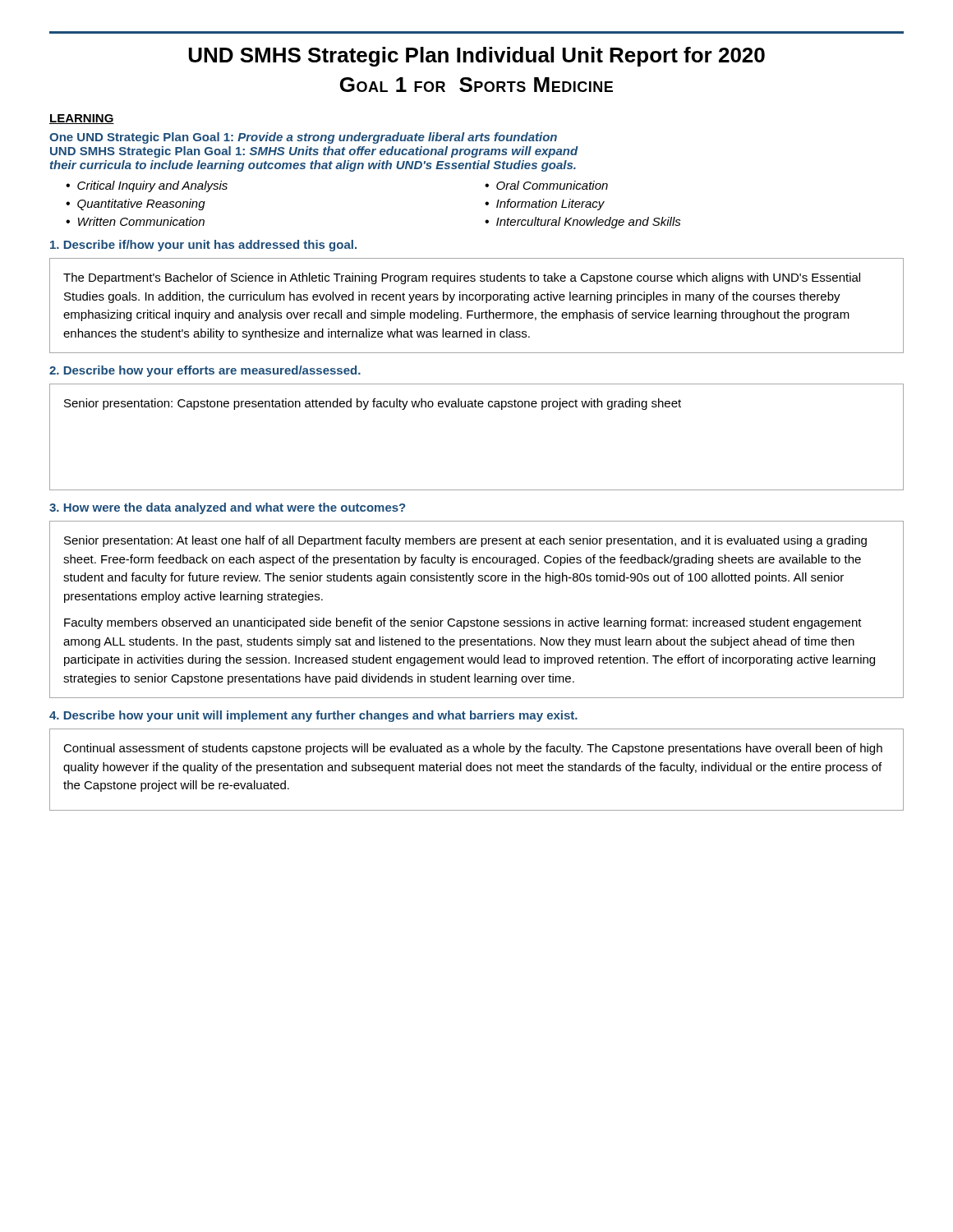This screenshot has width=953, height=1232.
Task: Locate the block of text that opens with "The Department's Bachelor of Science in Athletic Training"
Action: pyautogui.click(x=462, y=305)
